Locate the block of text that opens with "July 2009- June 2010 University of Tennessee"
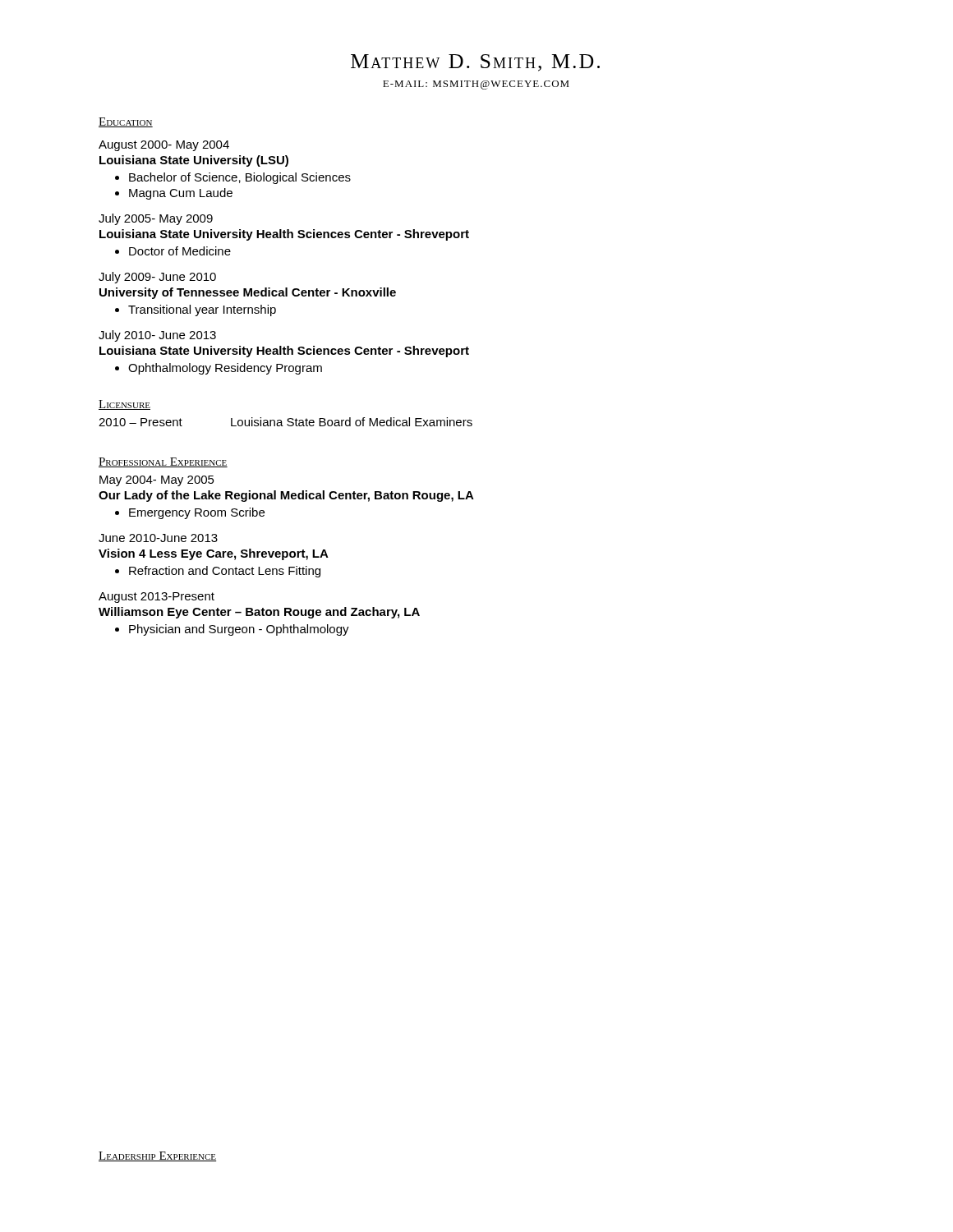This screenshot has width=953, height=1232. coord(157,278)
